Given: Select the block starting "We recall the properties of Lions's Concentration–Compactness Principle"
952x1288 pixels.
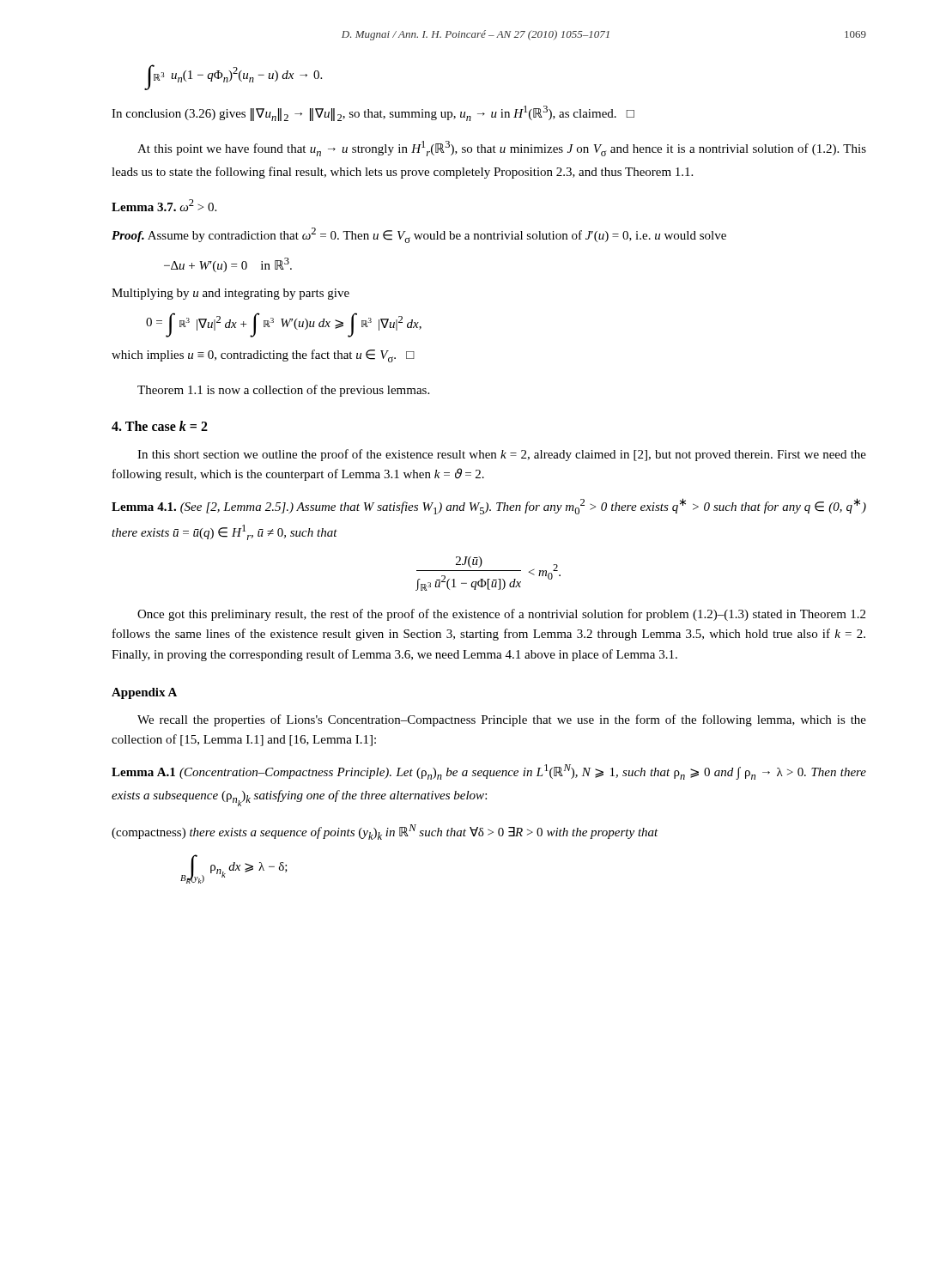Looking at the screenshot, I should point(489,729).
